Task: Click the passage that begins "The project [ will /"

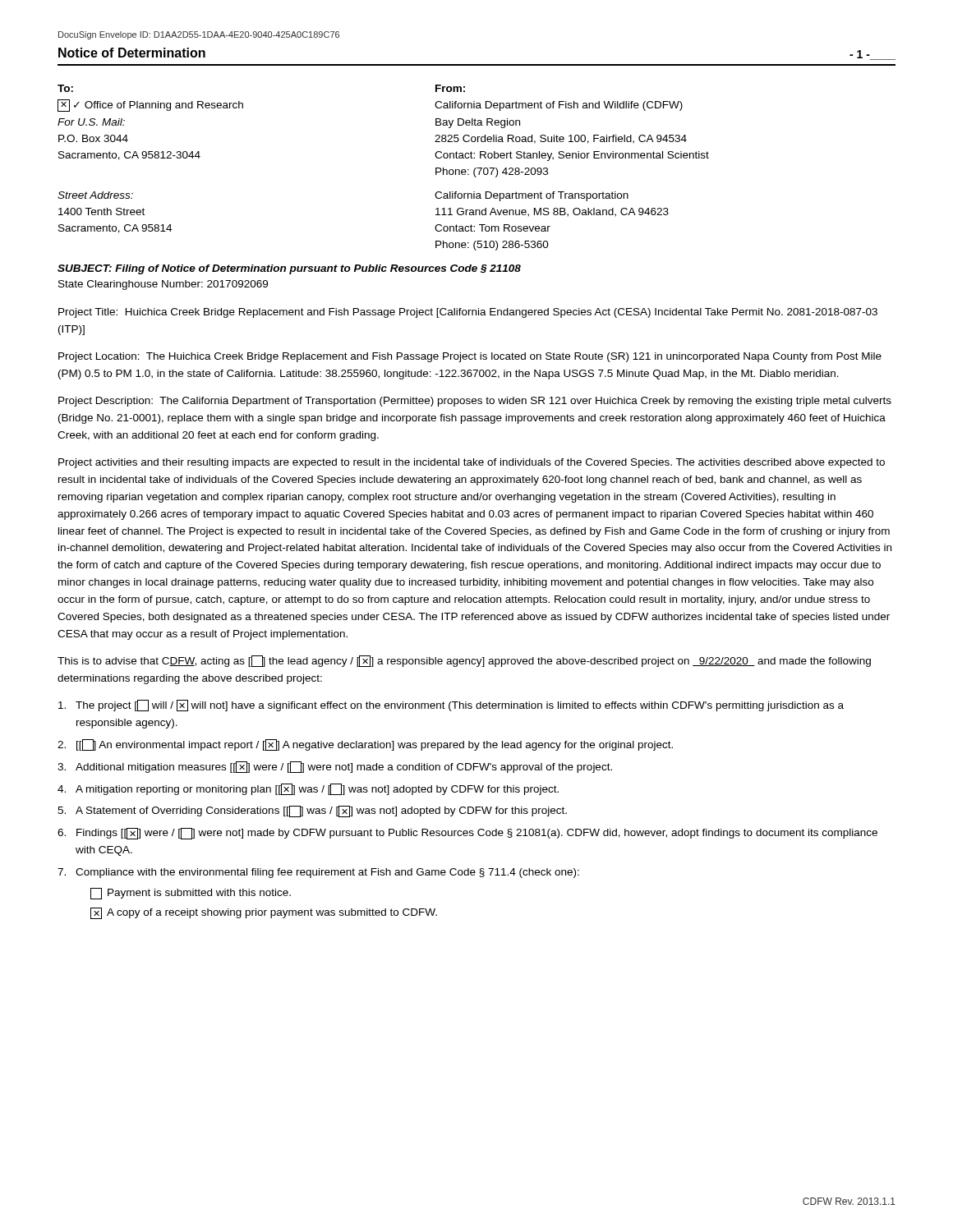Action: click(476, 714)
